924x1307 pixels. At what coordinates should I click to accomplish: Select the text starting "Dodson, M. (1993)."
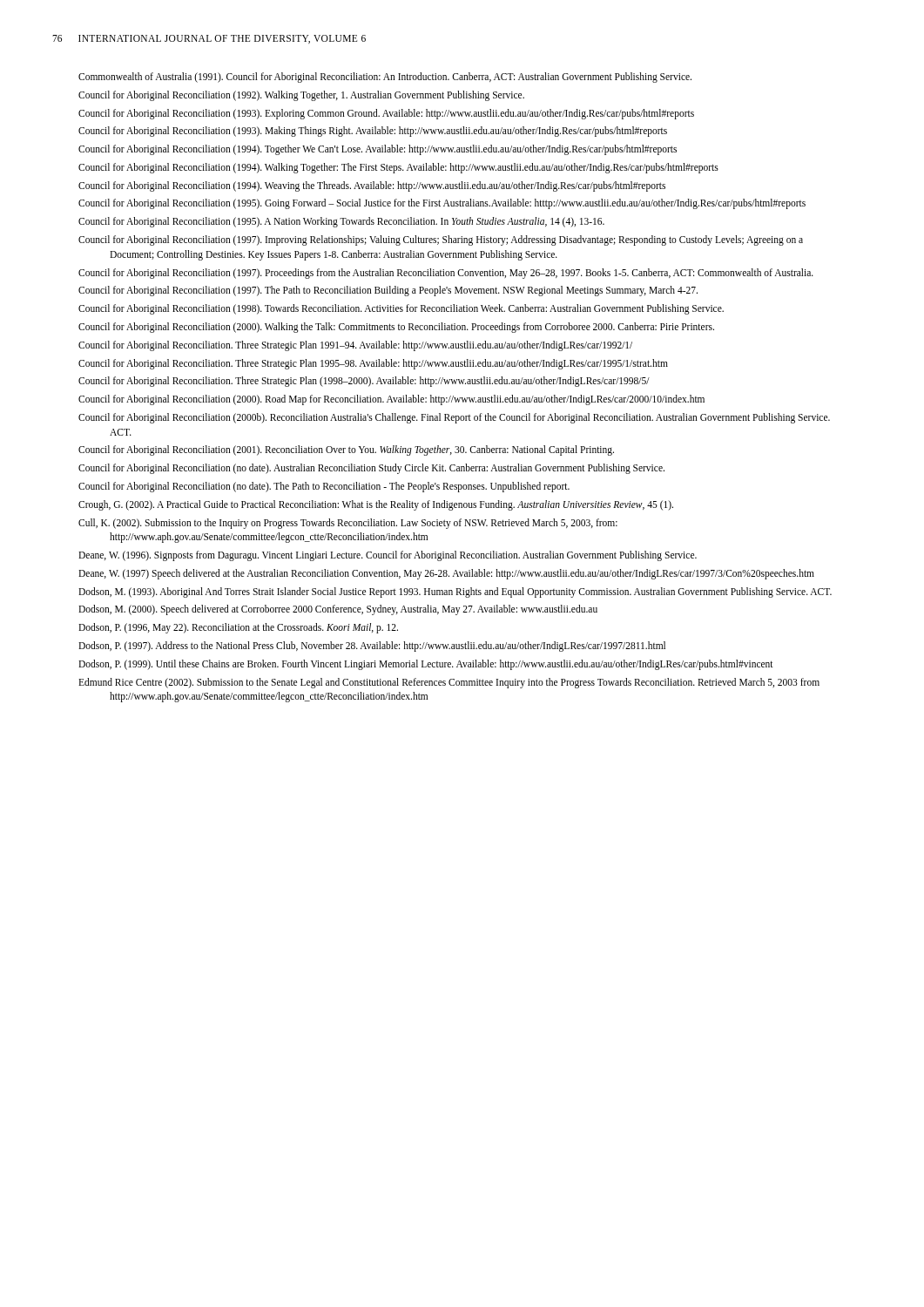(x=455, y=591)
